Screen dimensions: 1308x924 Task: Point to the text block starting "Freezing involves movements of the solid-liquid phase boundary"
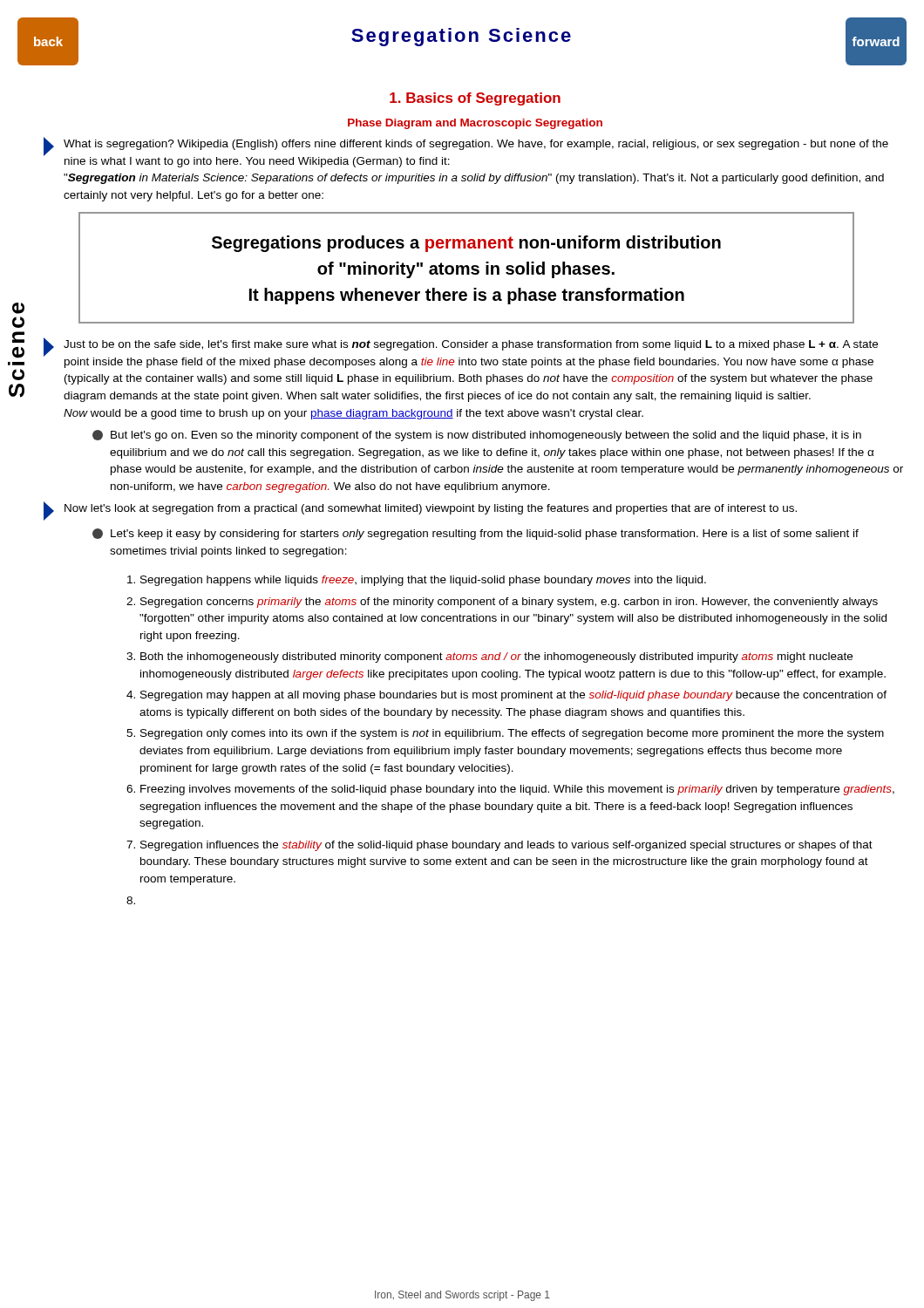[x=517, y=806]
